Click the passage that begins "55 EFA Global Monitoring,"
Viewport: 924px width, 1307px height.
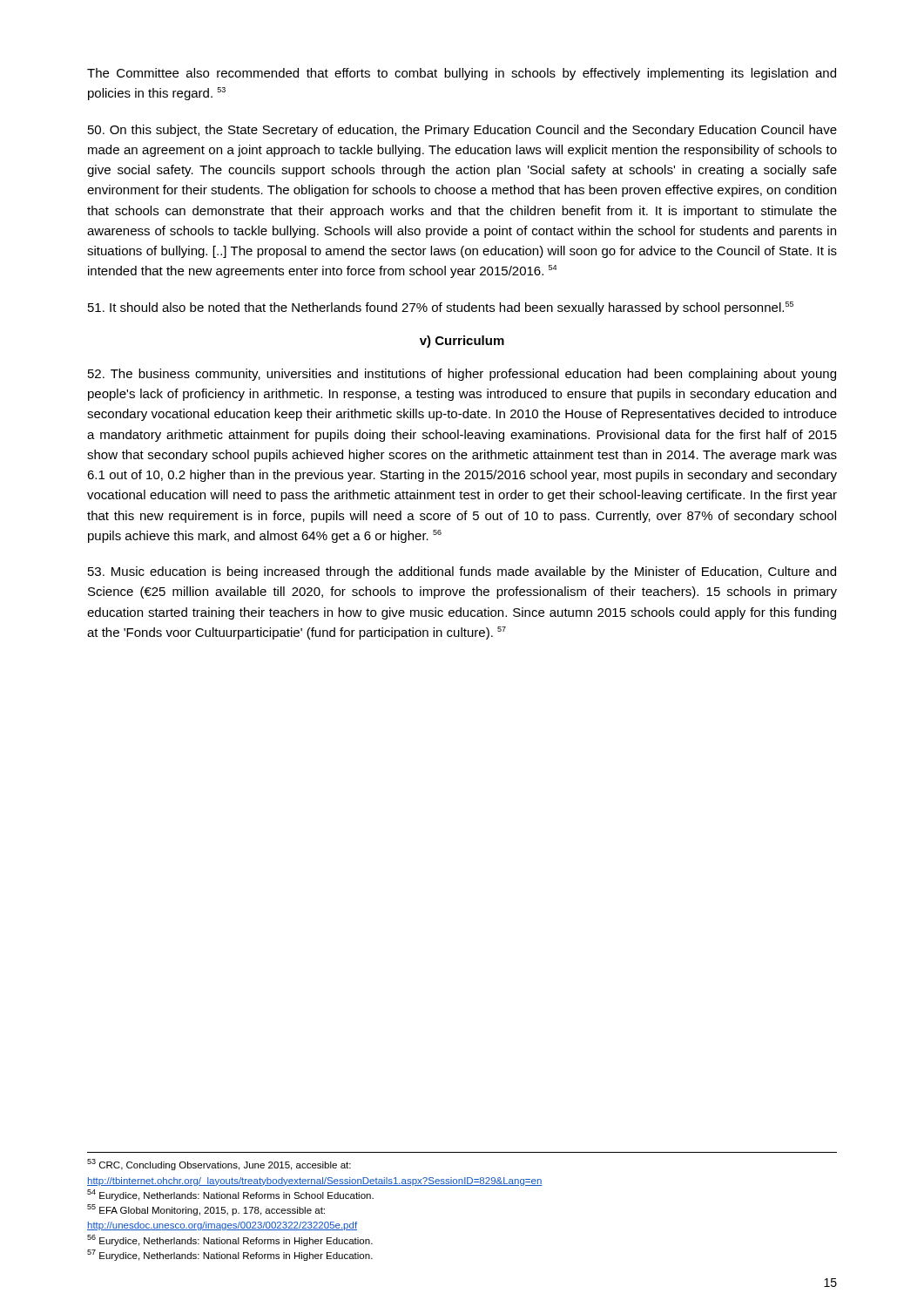[206, 1209]
